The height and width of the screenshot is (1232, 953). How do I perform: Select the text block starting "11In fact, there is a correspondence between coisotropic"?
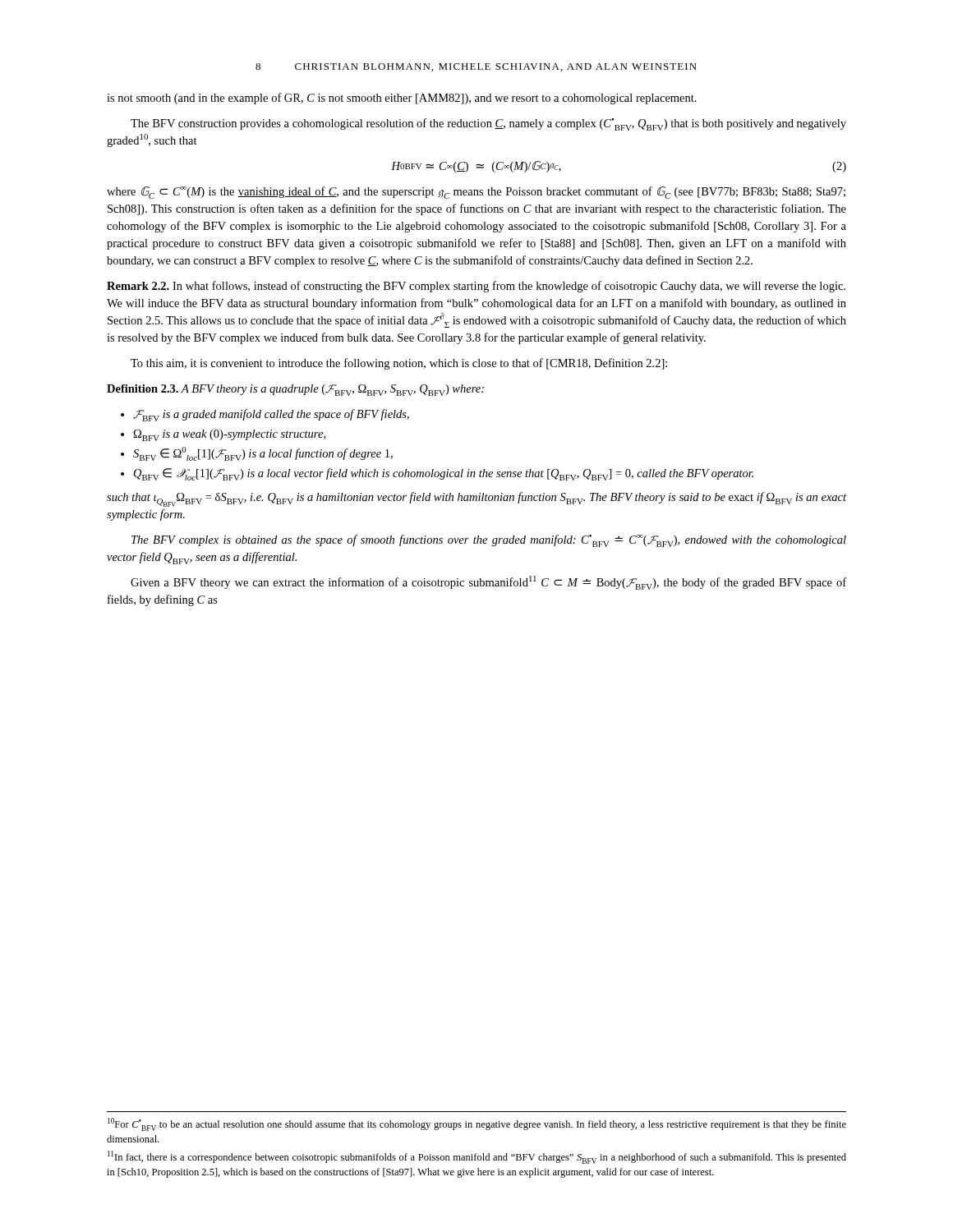(x=476, y=1164)
